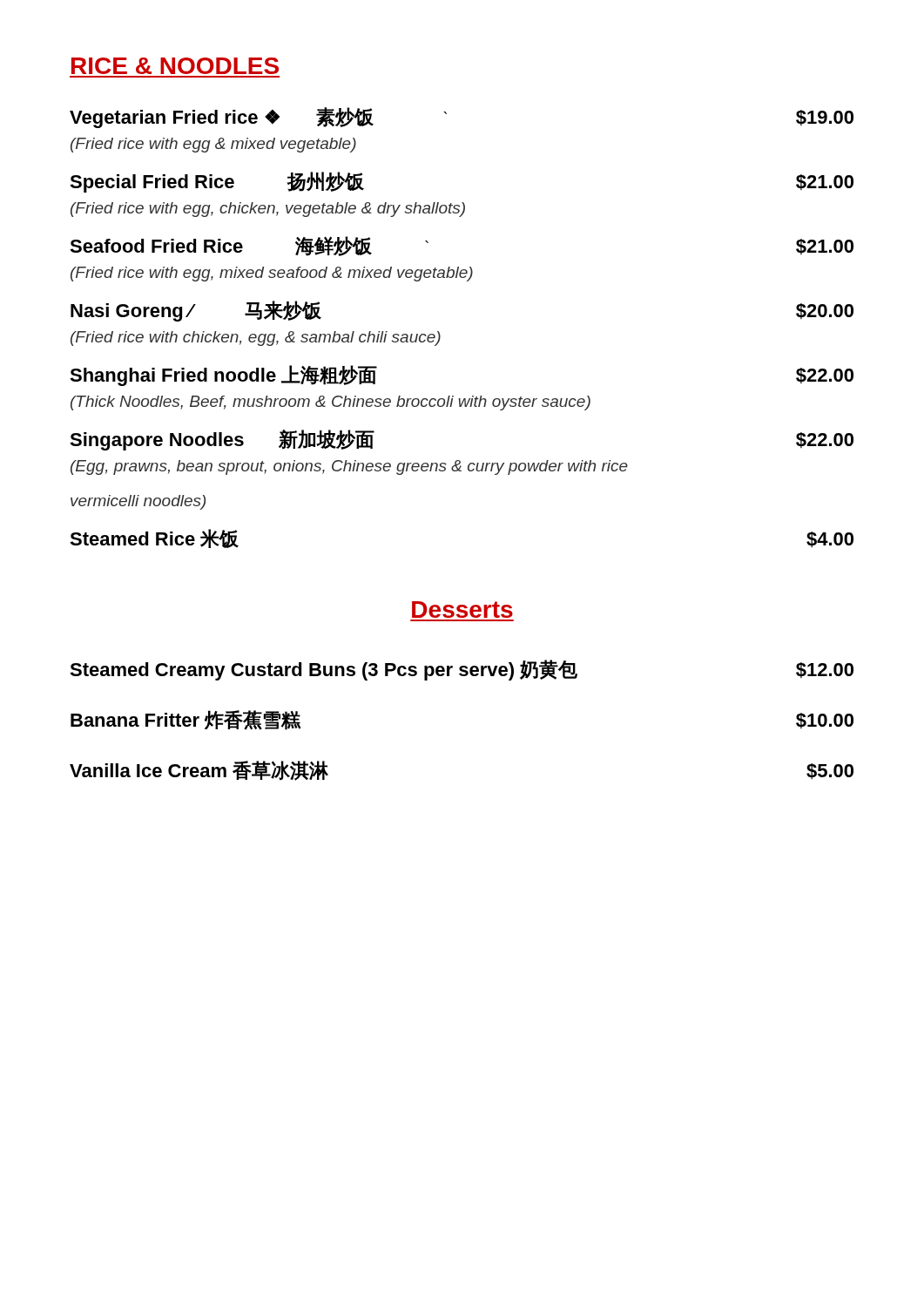924x1307 pixels.
Task: Click on the passage starting "Singapore Noodles 新加坡炒面 $22.00 (Egg,"
Action: pos(462,469)
